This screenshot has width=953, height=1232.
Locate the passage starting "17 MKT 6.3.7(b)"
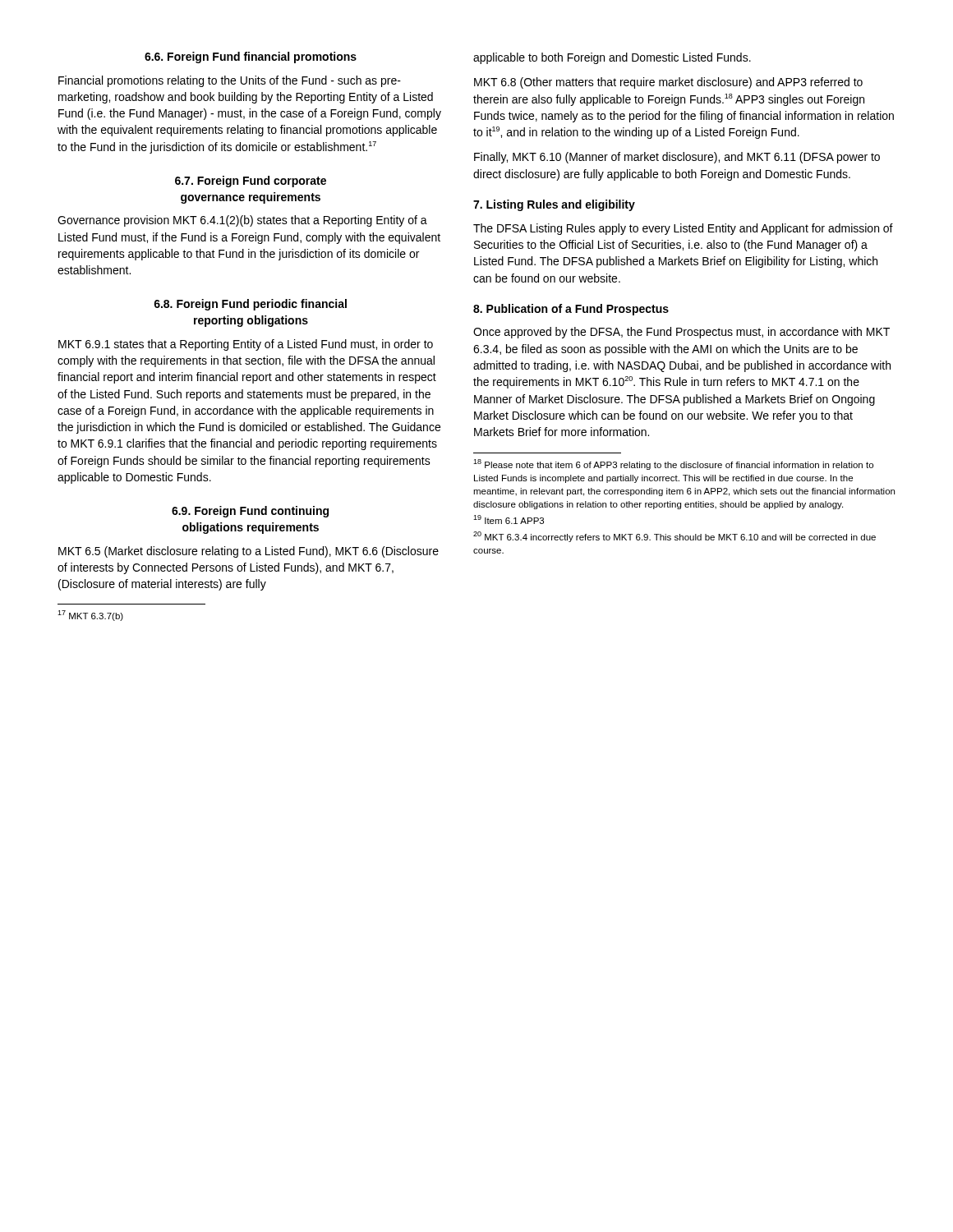tap(90, 616)
